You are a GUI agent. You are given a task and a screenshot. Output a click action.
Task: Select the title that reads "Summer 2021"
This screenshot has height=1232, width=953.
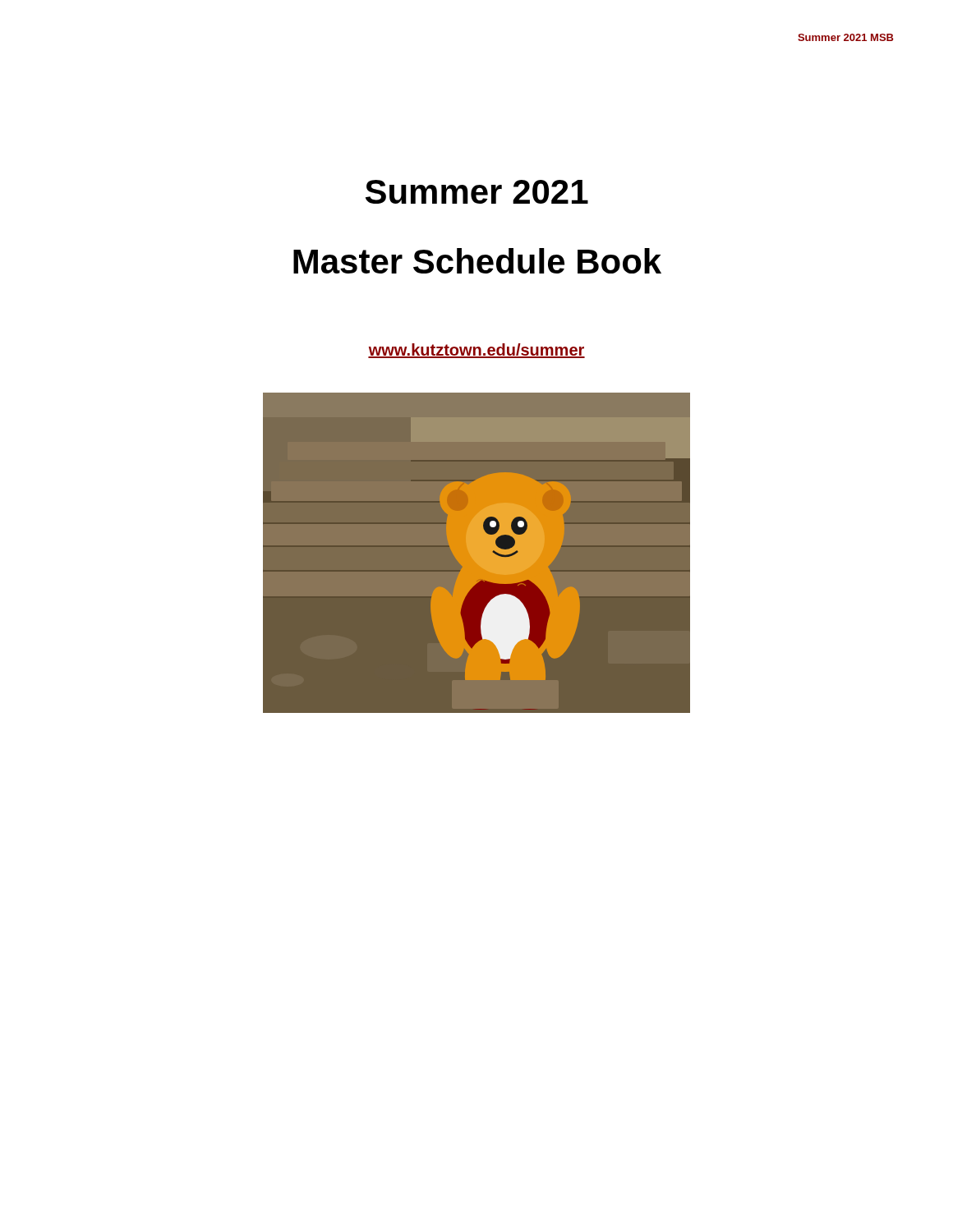[x=476, y=192]
